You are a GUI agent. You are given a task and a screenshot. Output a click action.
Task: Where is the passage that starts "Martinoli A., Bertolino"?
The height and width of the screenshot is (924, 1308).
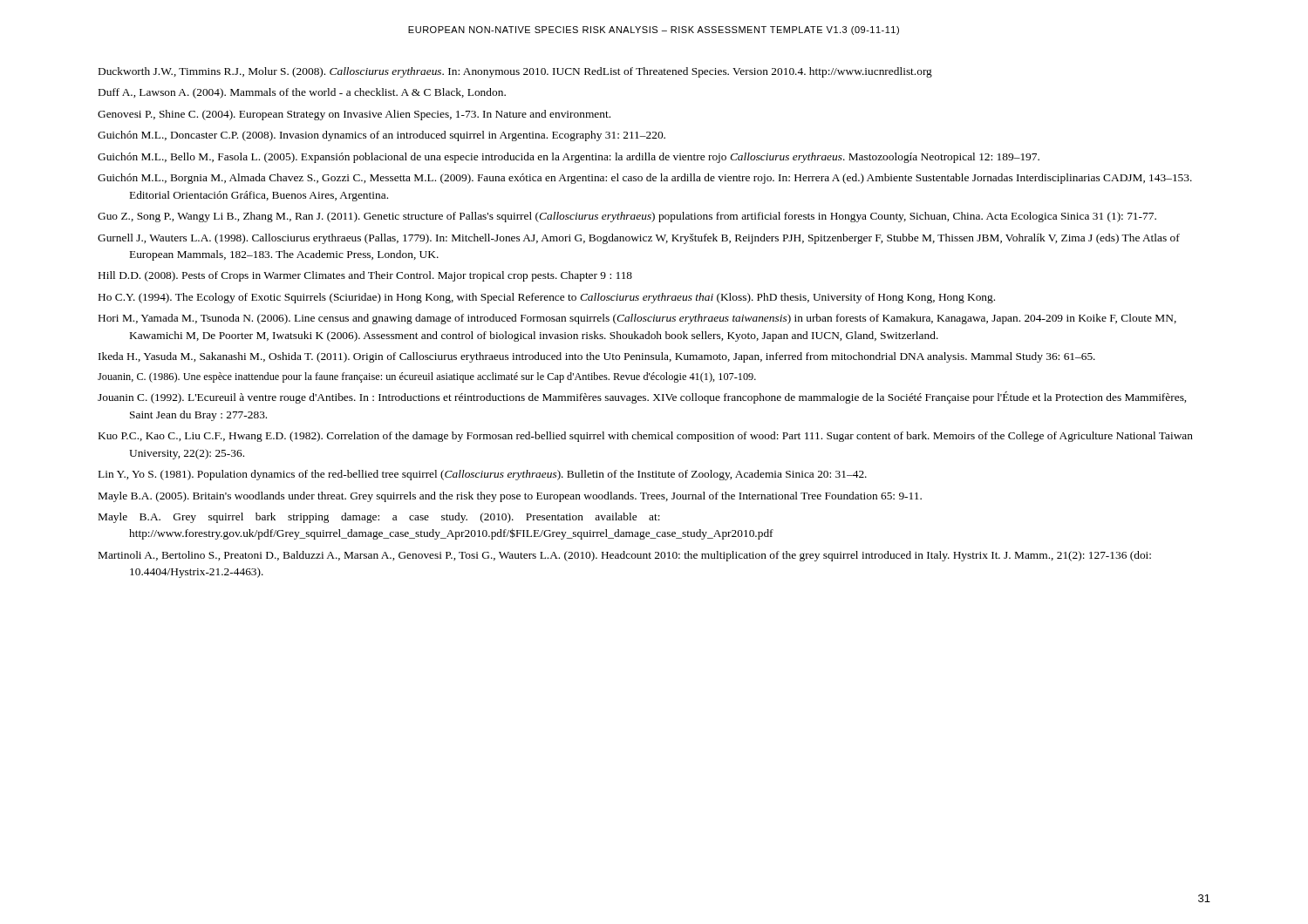pos(625,563)
